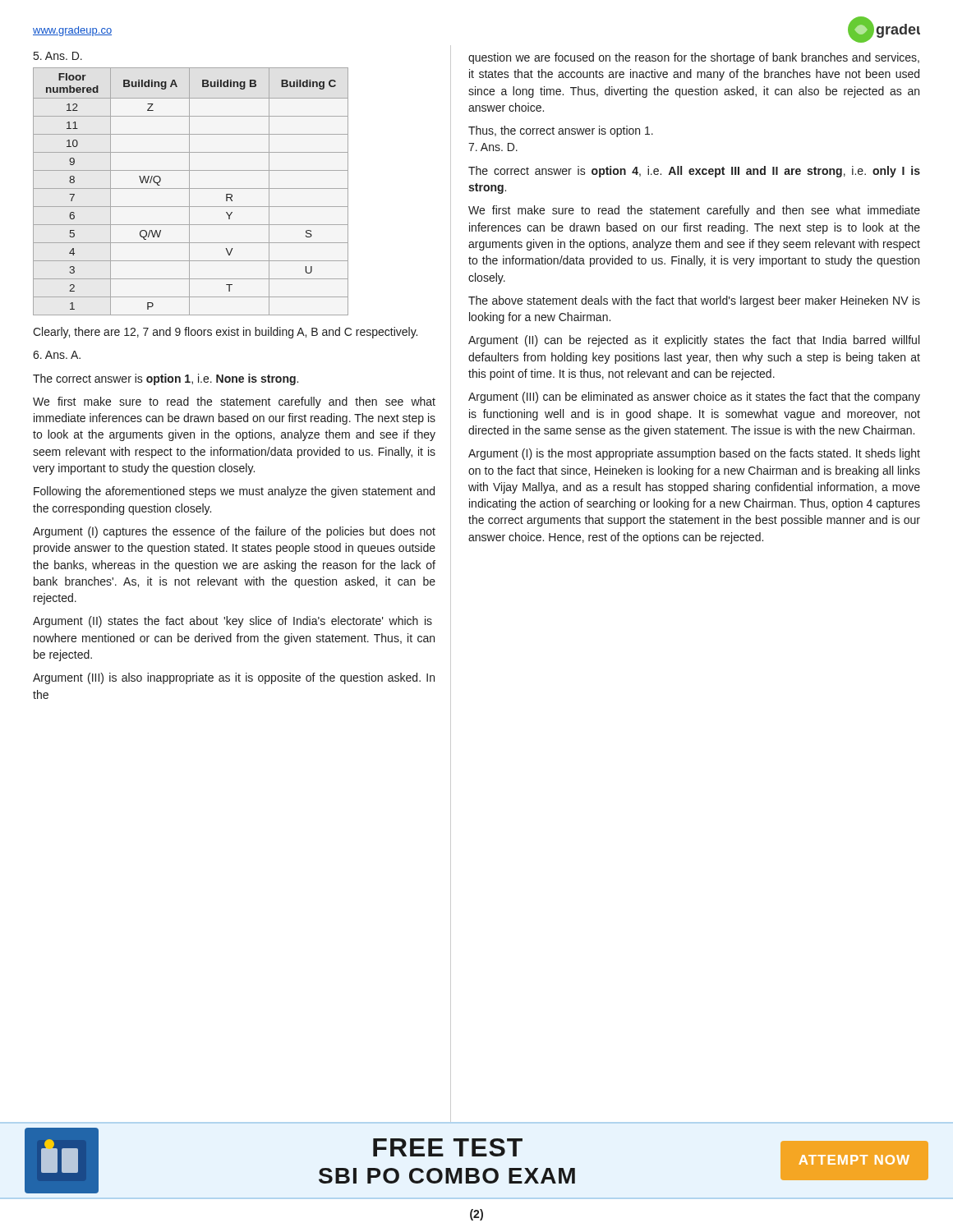Viewport: 953px width, 1232px height.
Task: Locate the infographic
Action: point(476,1161)
